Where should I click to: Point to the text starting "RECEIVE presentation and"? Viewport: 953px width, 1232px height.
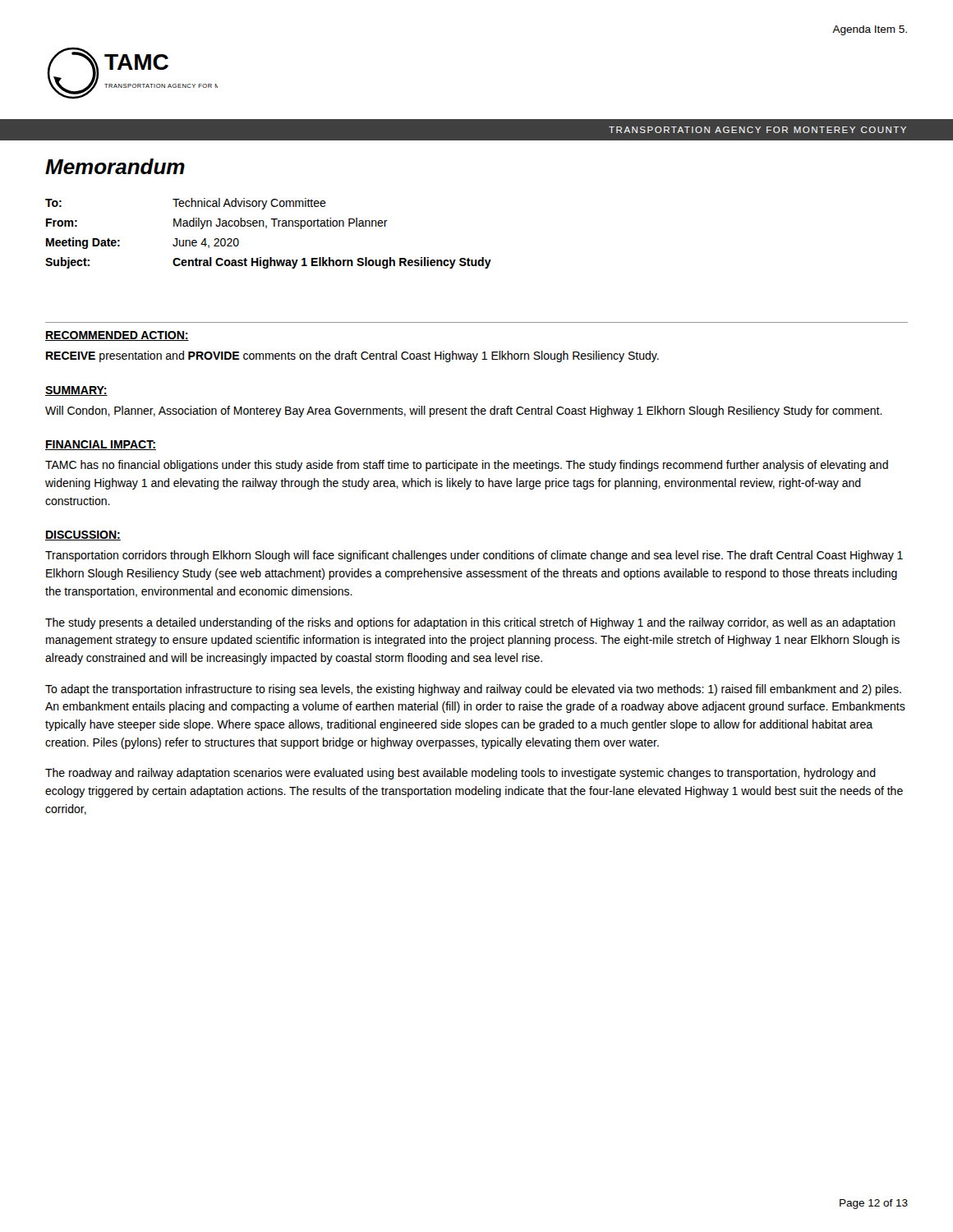352,356
